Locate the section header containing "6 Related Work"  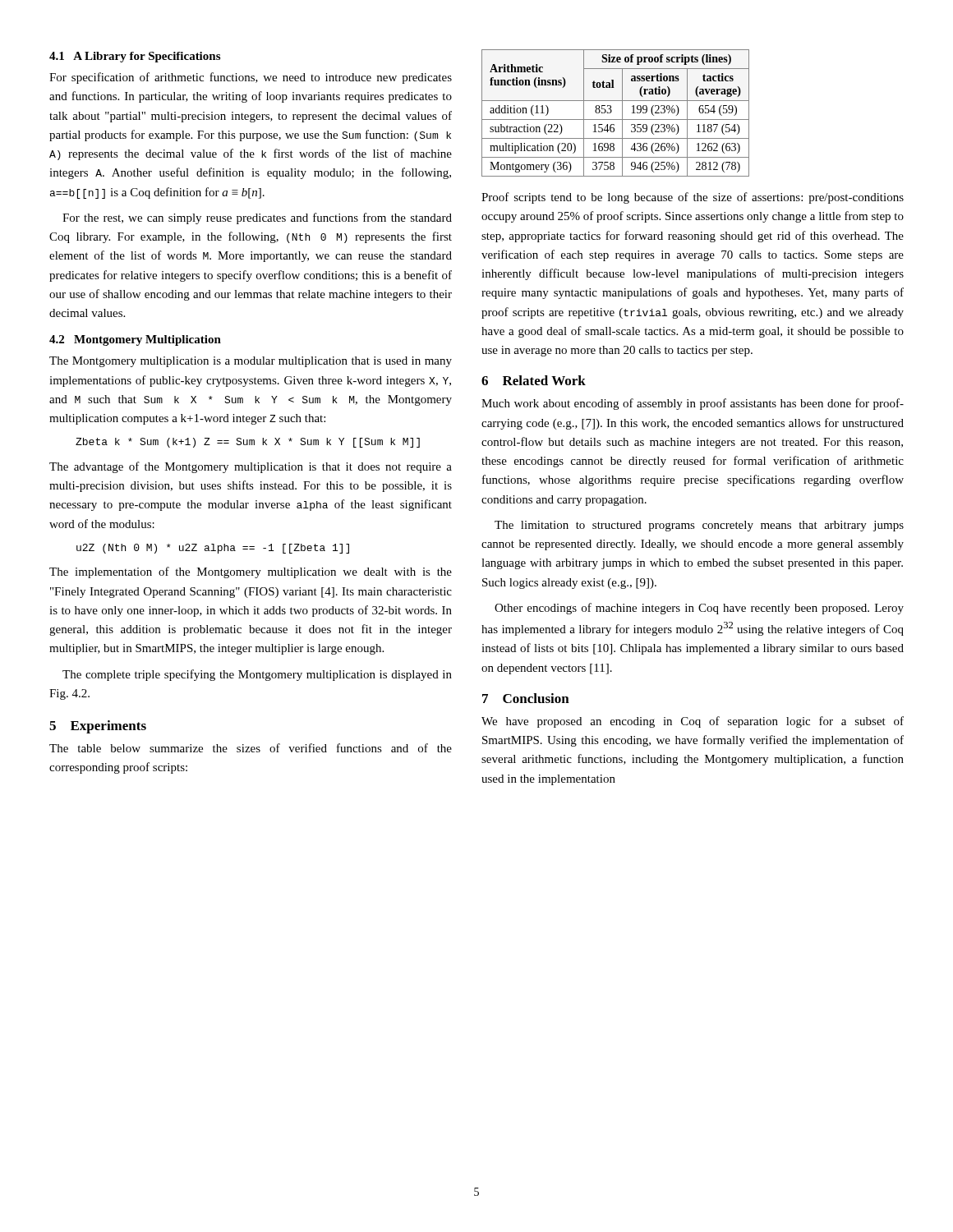coord(533,381)
